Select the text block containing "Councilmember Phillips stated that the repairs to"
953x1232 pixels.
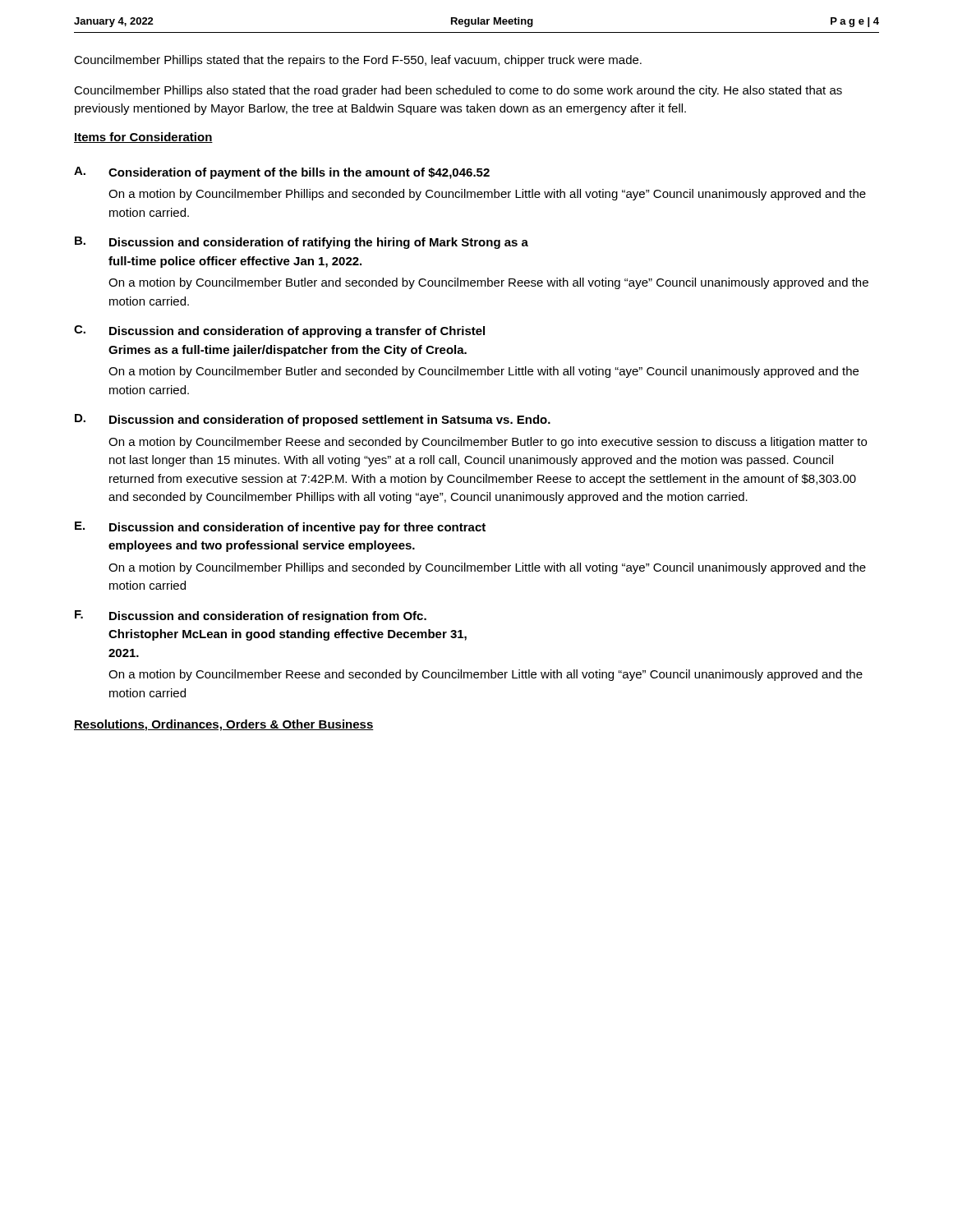click(358, 60)
